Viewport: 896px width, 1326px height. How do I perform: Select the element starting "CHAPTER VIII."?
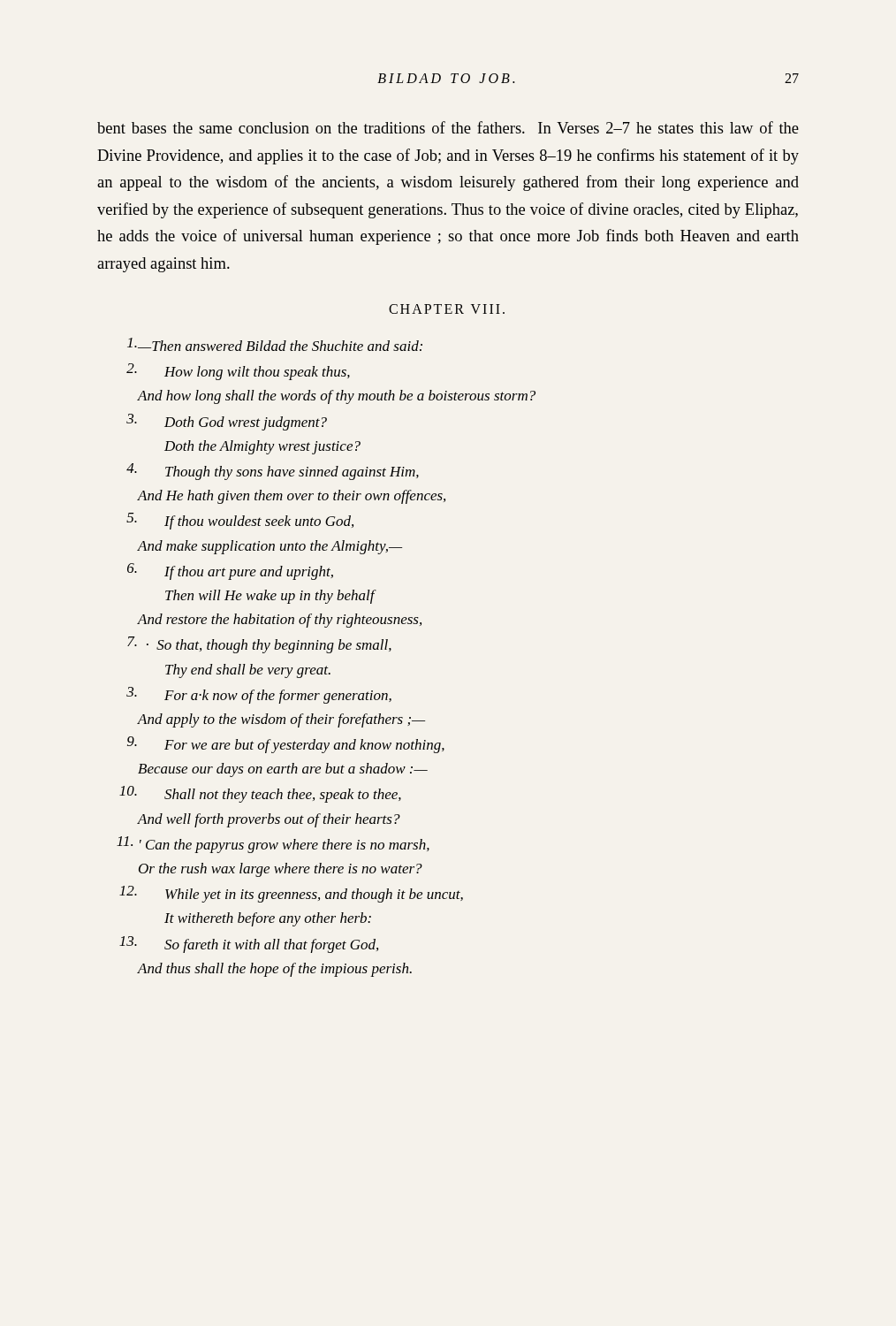448,309
